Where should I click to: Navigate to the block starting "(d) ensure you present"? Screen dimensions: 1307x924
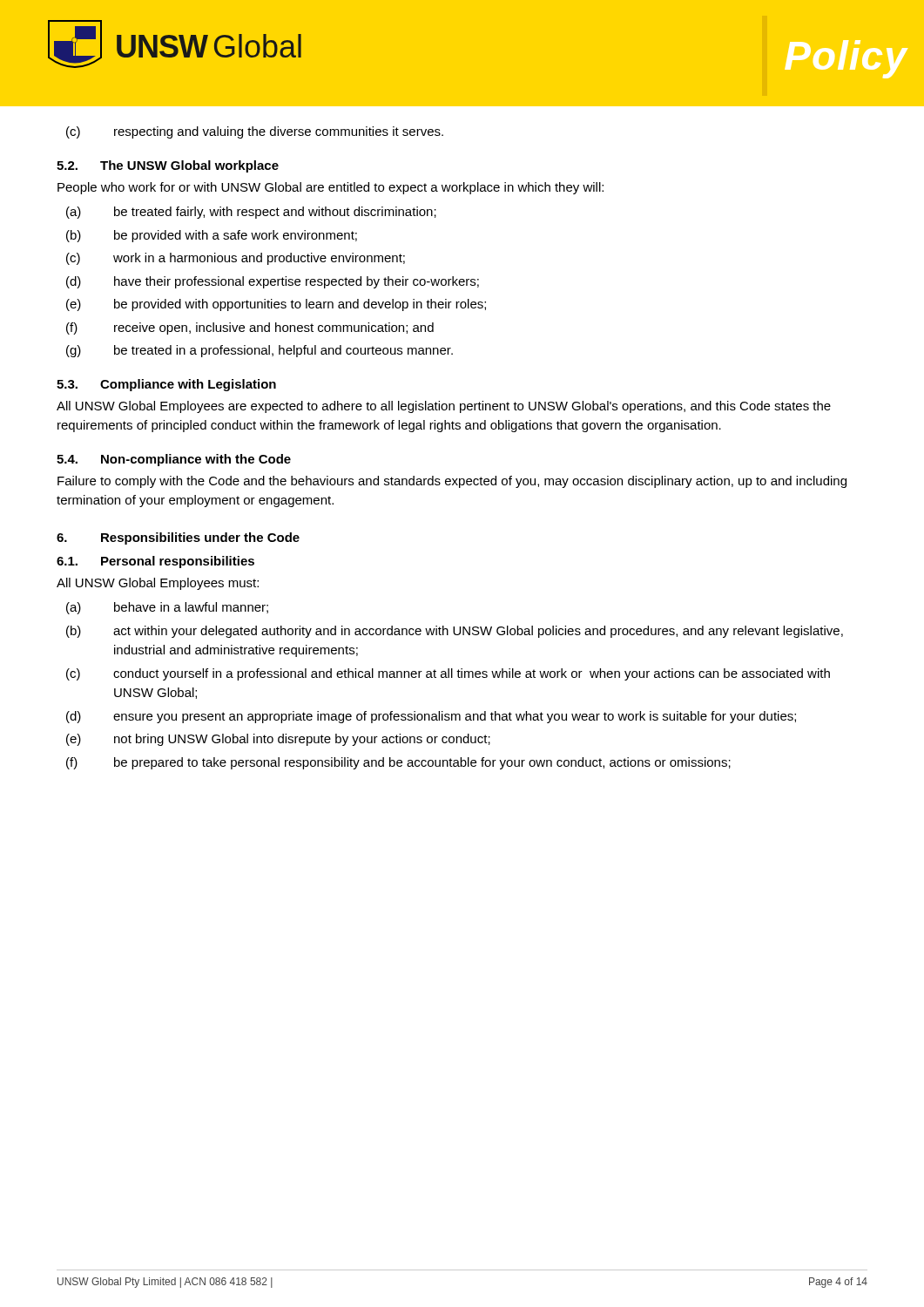457,716
